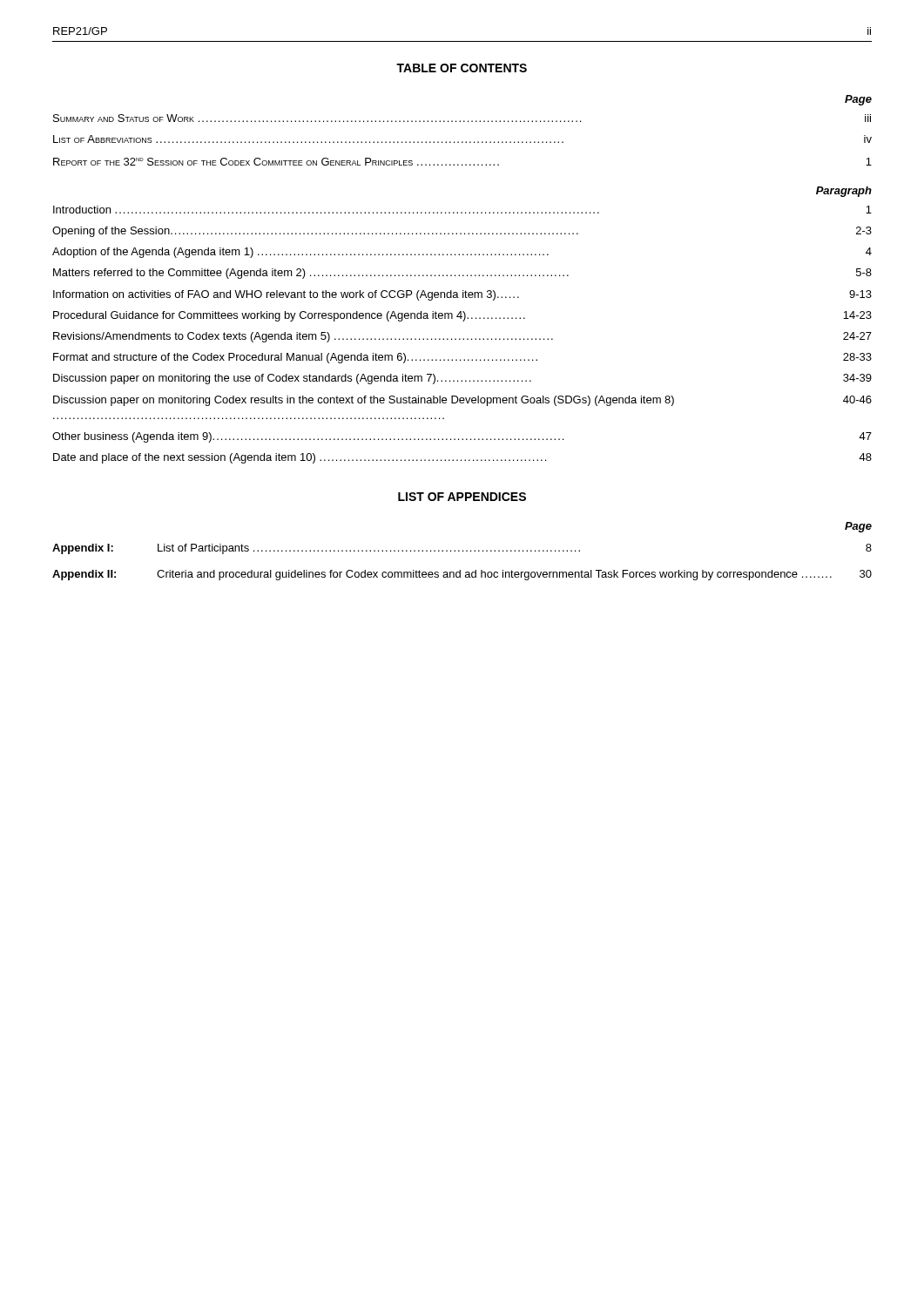The image size is (924, 1307).
Task: Locate the region starting "Date and place of"
Action: (x=462, y=458)
